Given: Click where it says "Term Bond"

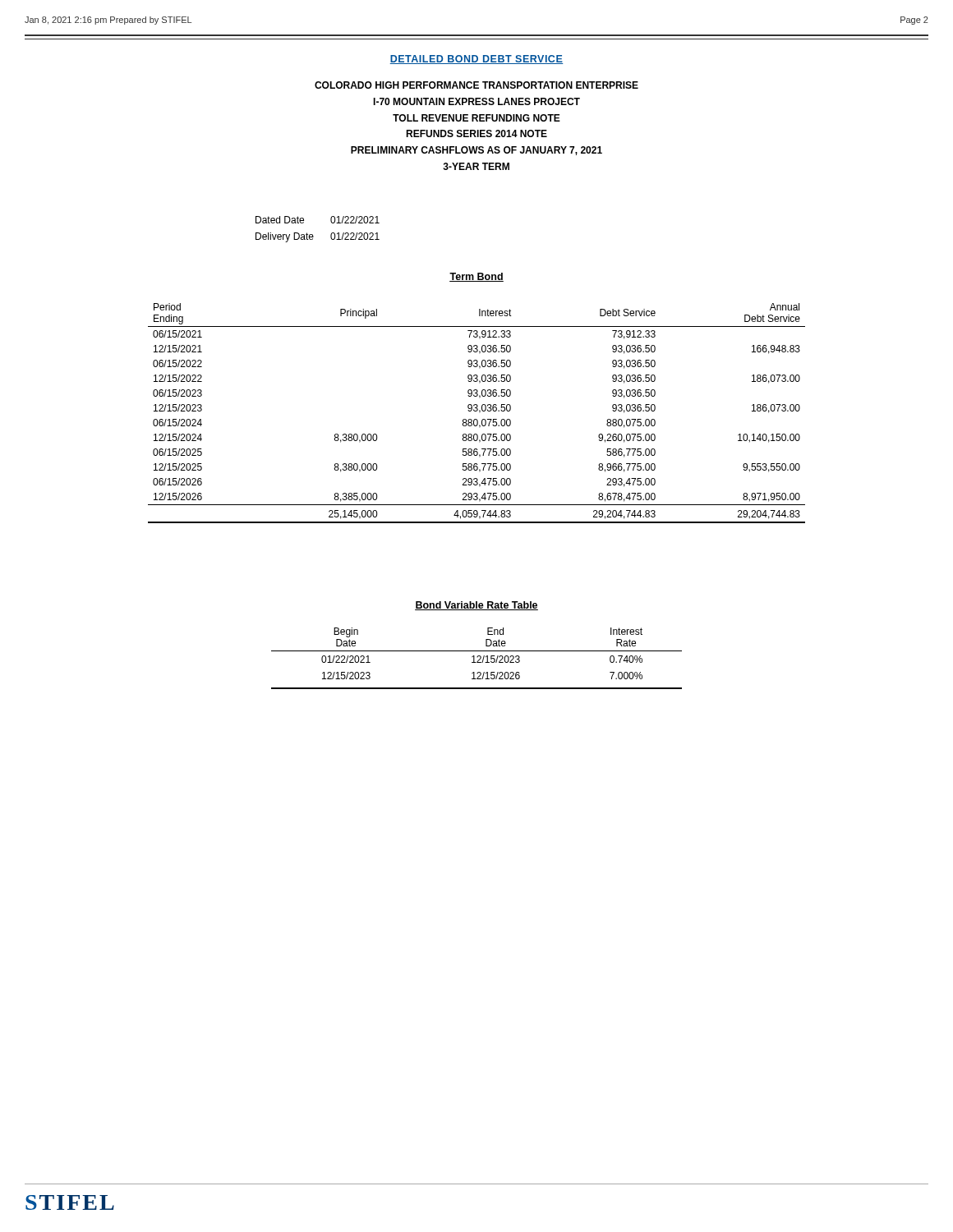Looking at the screenshot, I should [476, 277].
